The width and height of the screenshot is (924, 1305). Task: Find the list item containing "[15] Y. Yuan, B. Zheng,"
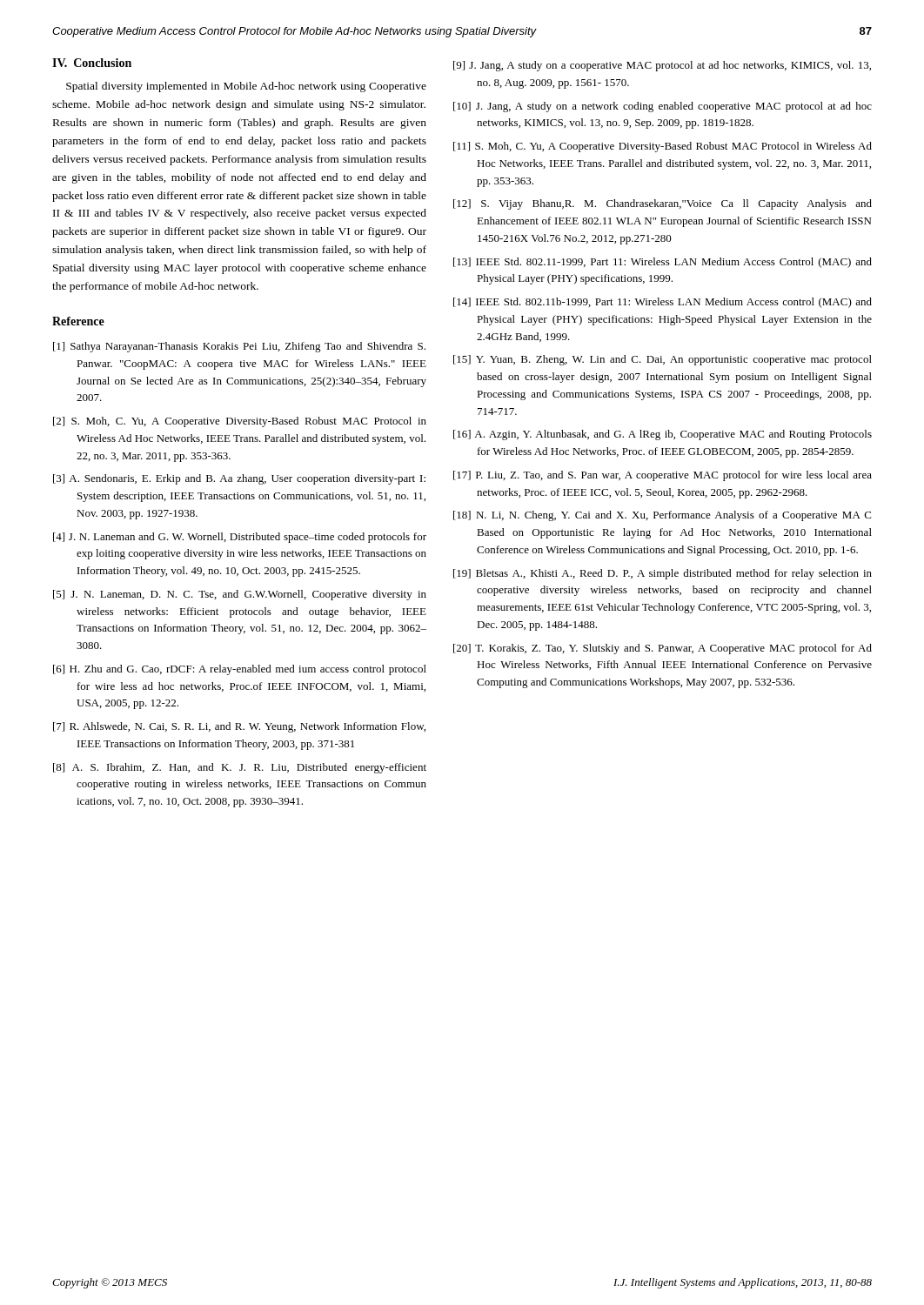(x=662, y=385)
